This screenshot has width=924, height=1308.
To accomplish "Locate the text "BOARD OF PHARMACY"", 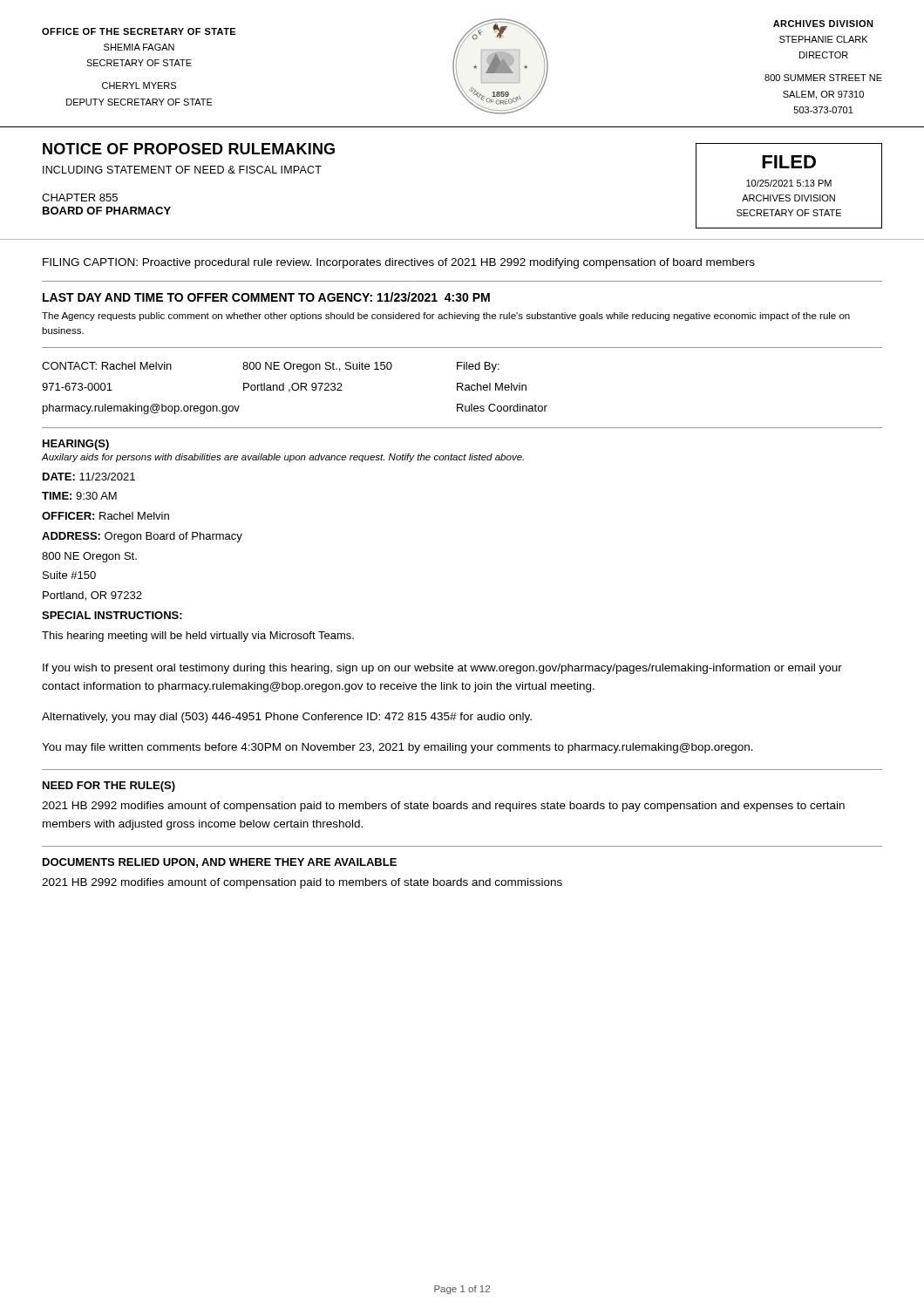I will click(x=106, y=210).
